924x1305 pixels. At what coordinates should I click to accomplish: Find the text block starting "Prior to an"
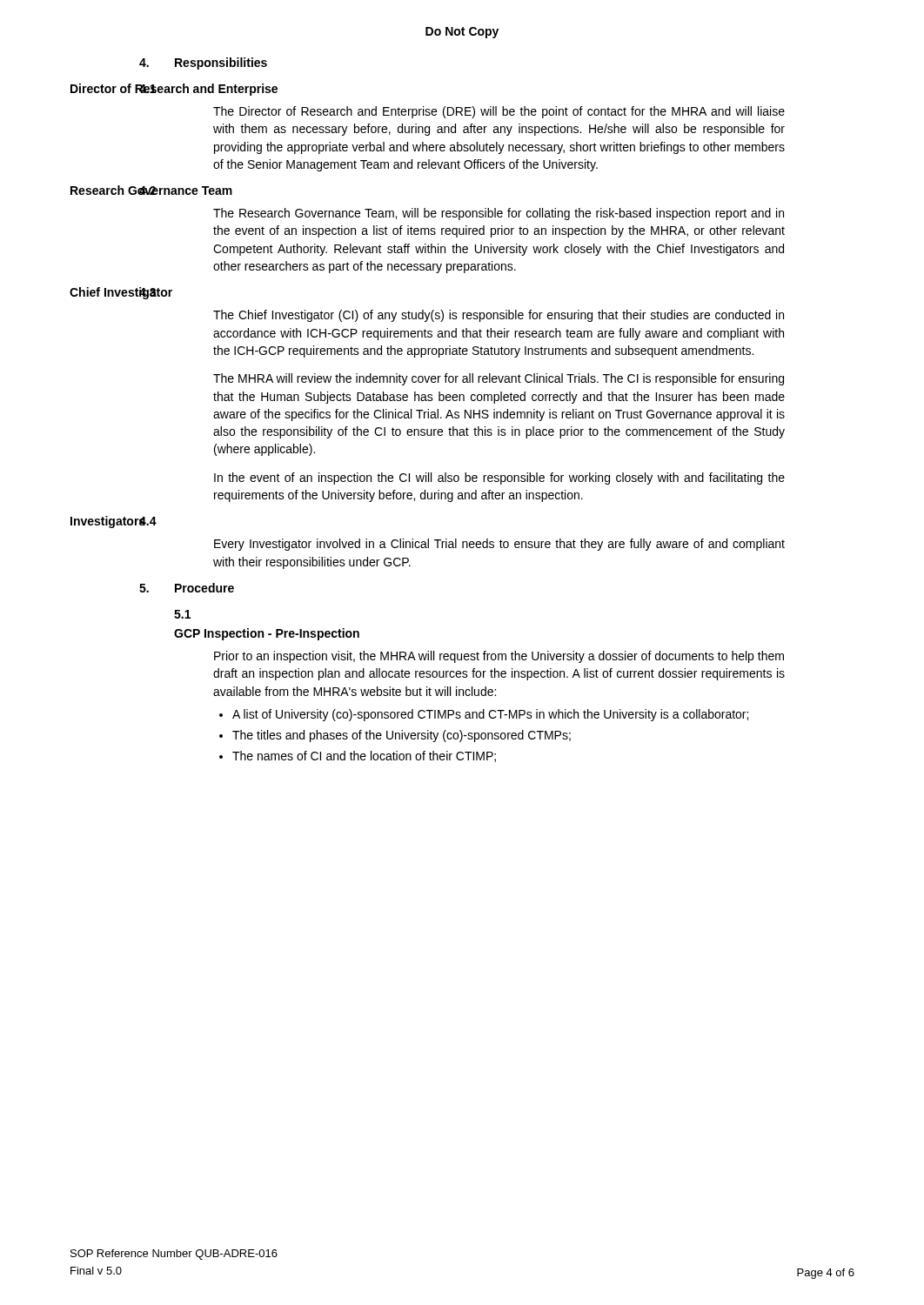[499, 674]
